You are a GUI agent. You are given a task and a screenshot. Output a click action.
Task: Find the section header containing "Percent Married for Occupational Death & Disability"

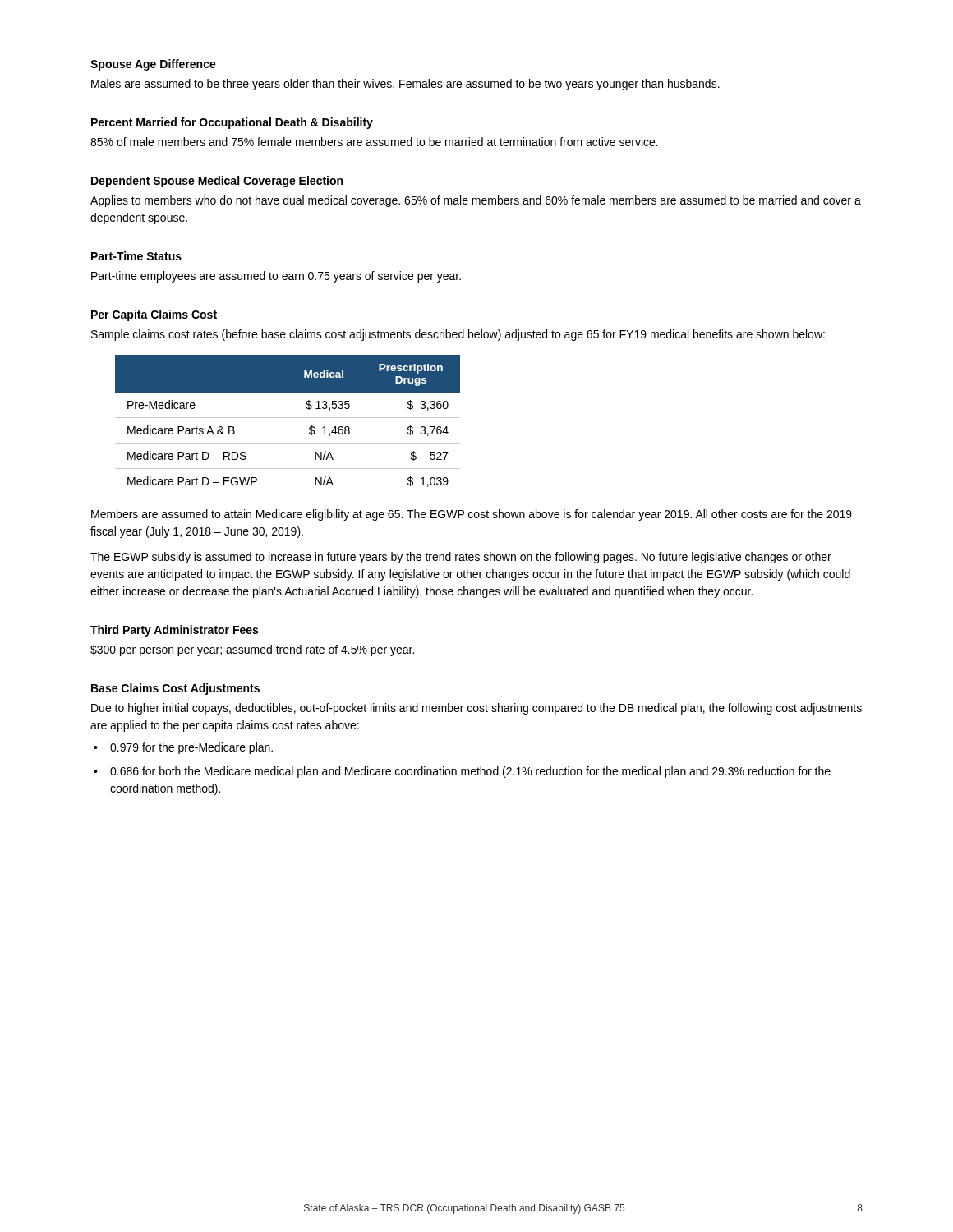tap(232, 122)
